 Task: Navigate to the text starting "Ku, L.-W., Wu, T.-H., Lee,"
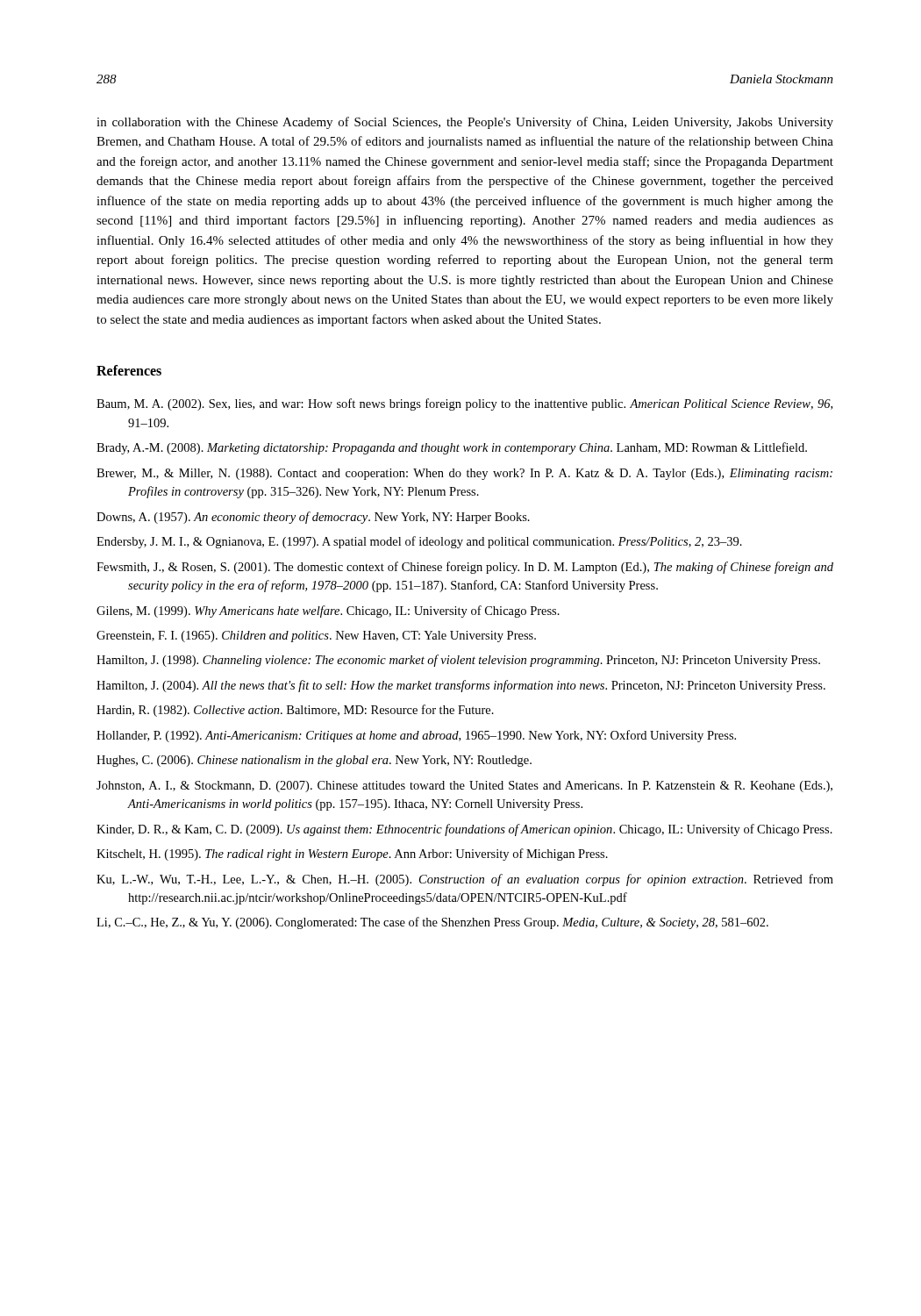pyautogui.click(x=465, y=888)
